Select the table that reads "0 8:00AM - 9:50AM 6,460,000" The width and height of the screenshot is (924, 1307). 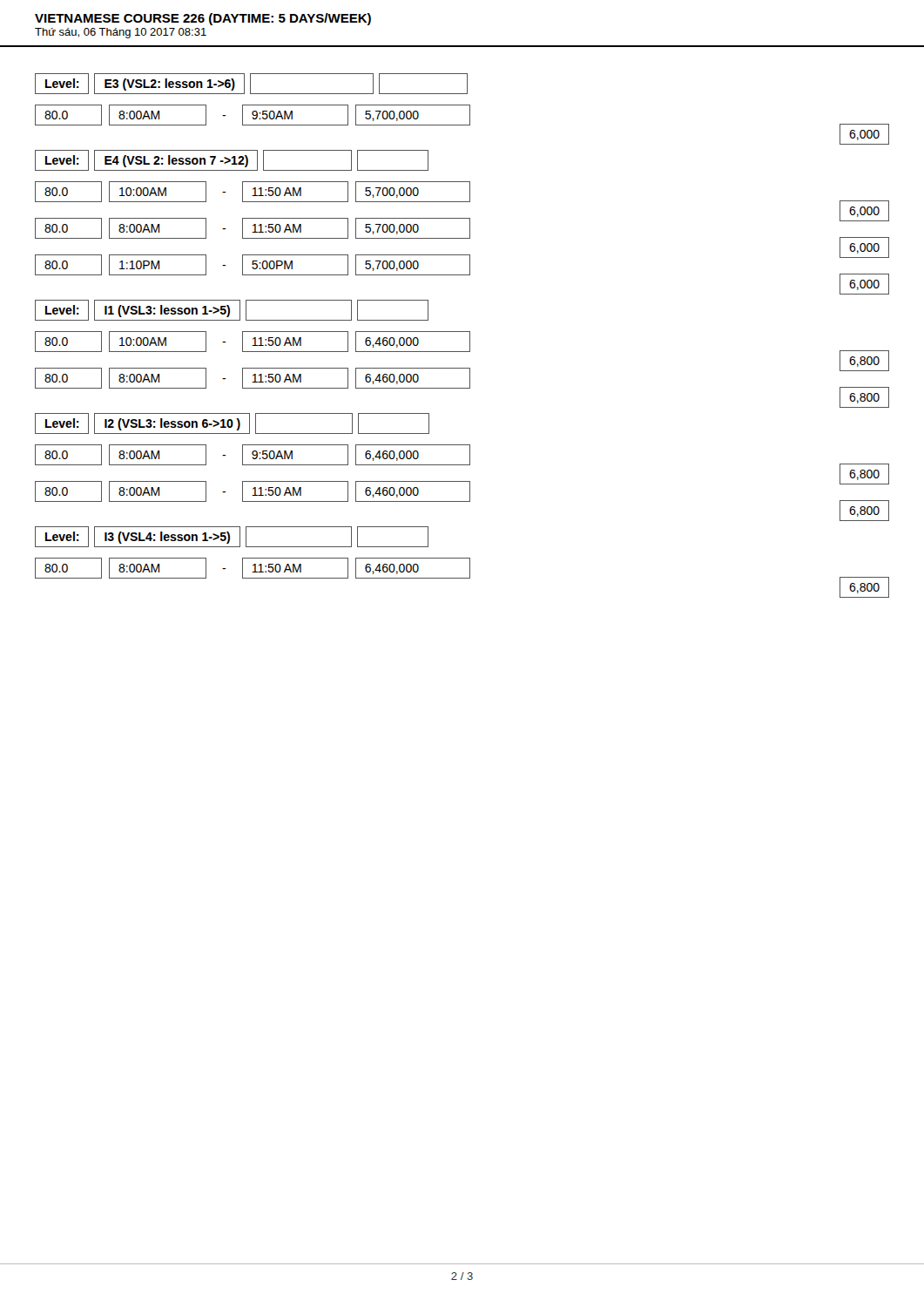462,473
